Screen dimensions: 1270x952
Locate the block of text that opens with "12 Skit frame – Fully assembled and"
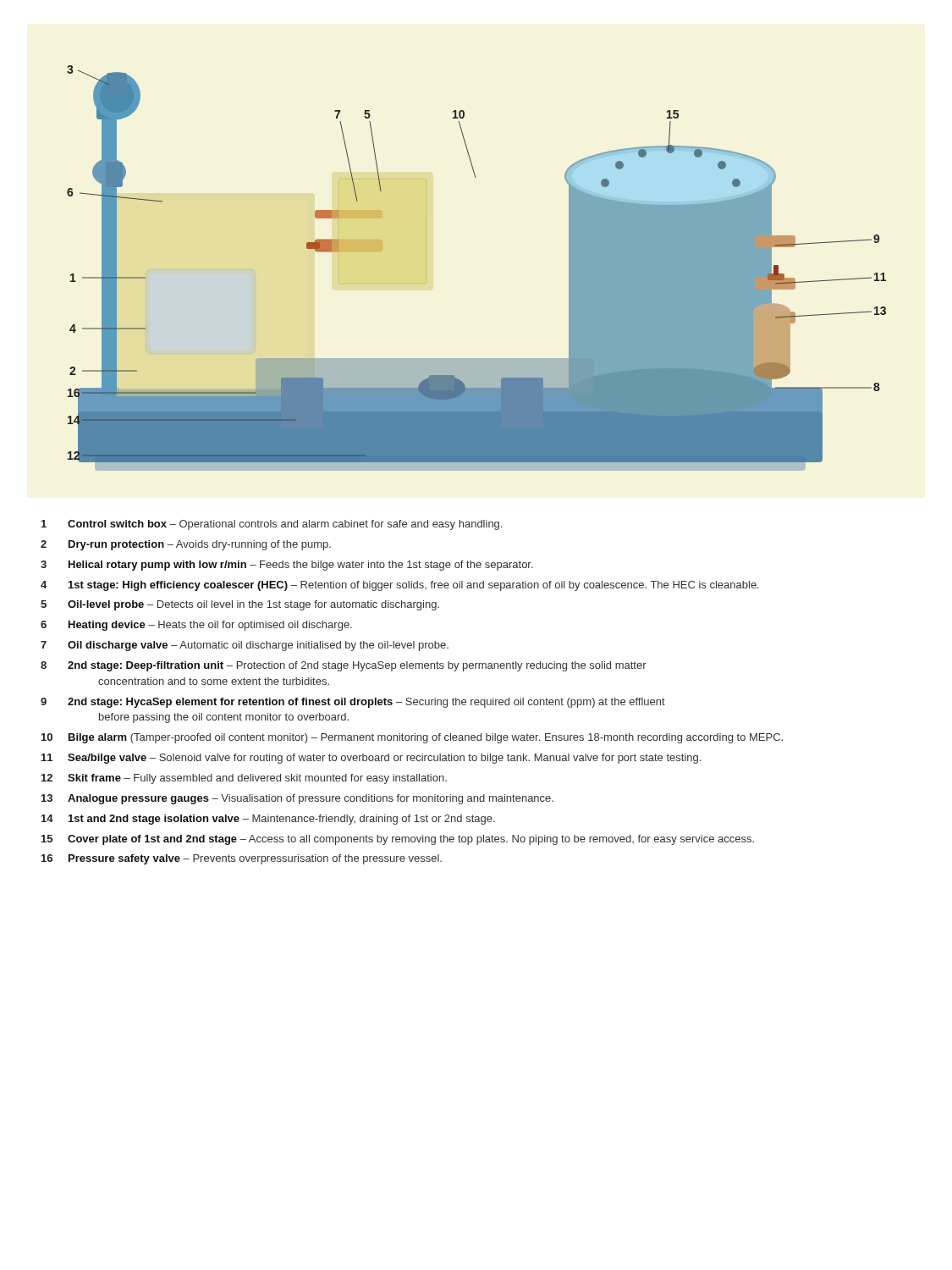(x=244, y=778)
